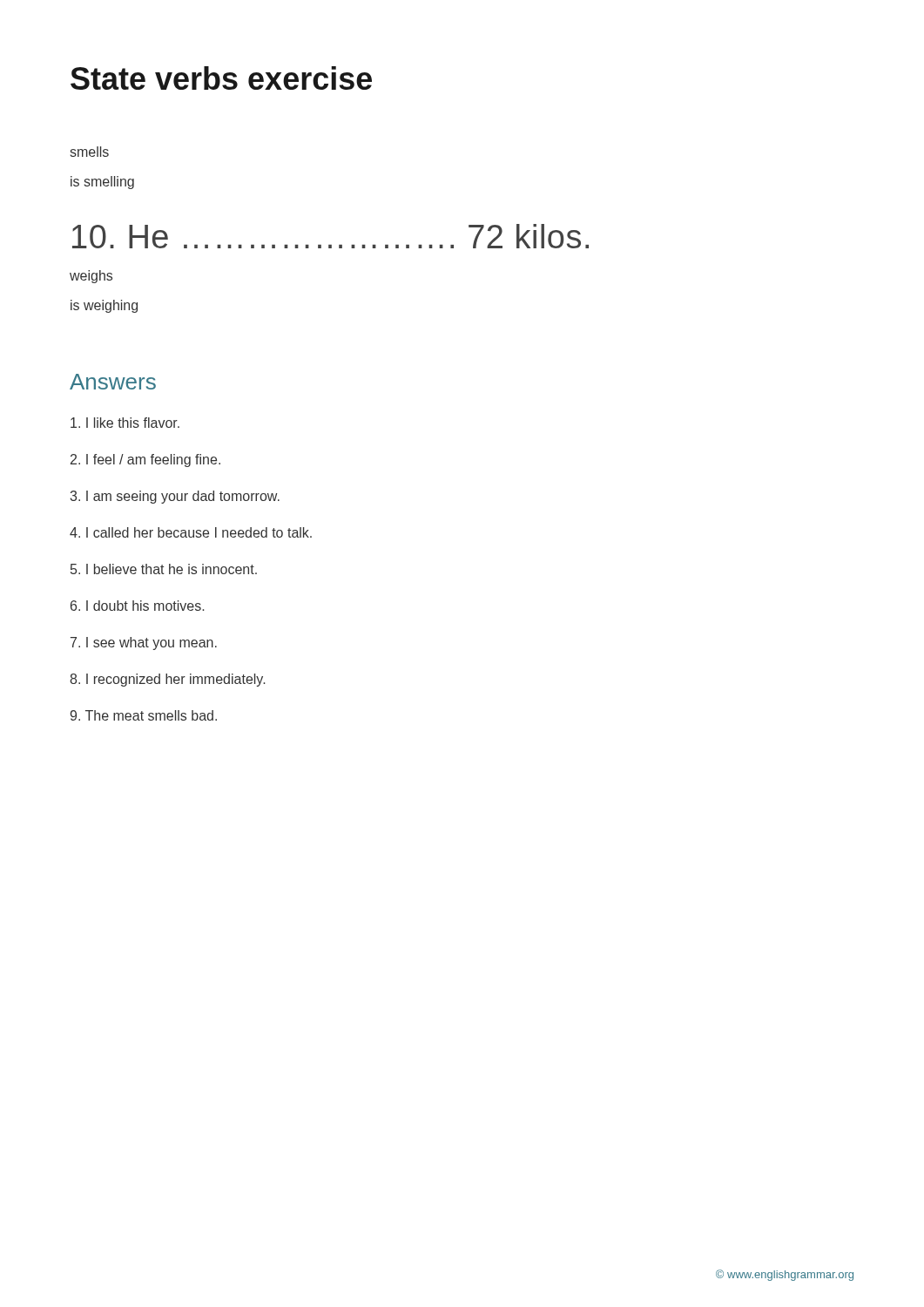Select the list item containing "is smelling"
Image resolution: width=924 pixels, height=1307 pixels.
(x=102, y=181)
